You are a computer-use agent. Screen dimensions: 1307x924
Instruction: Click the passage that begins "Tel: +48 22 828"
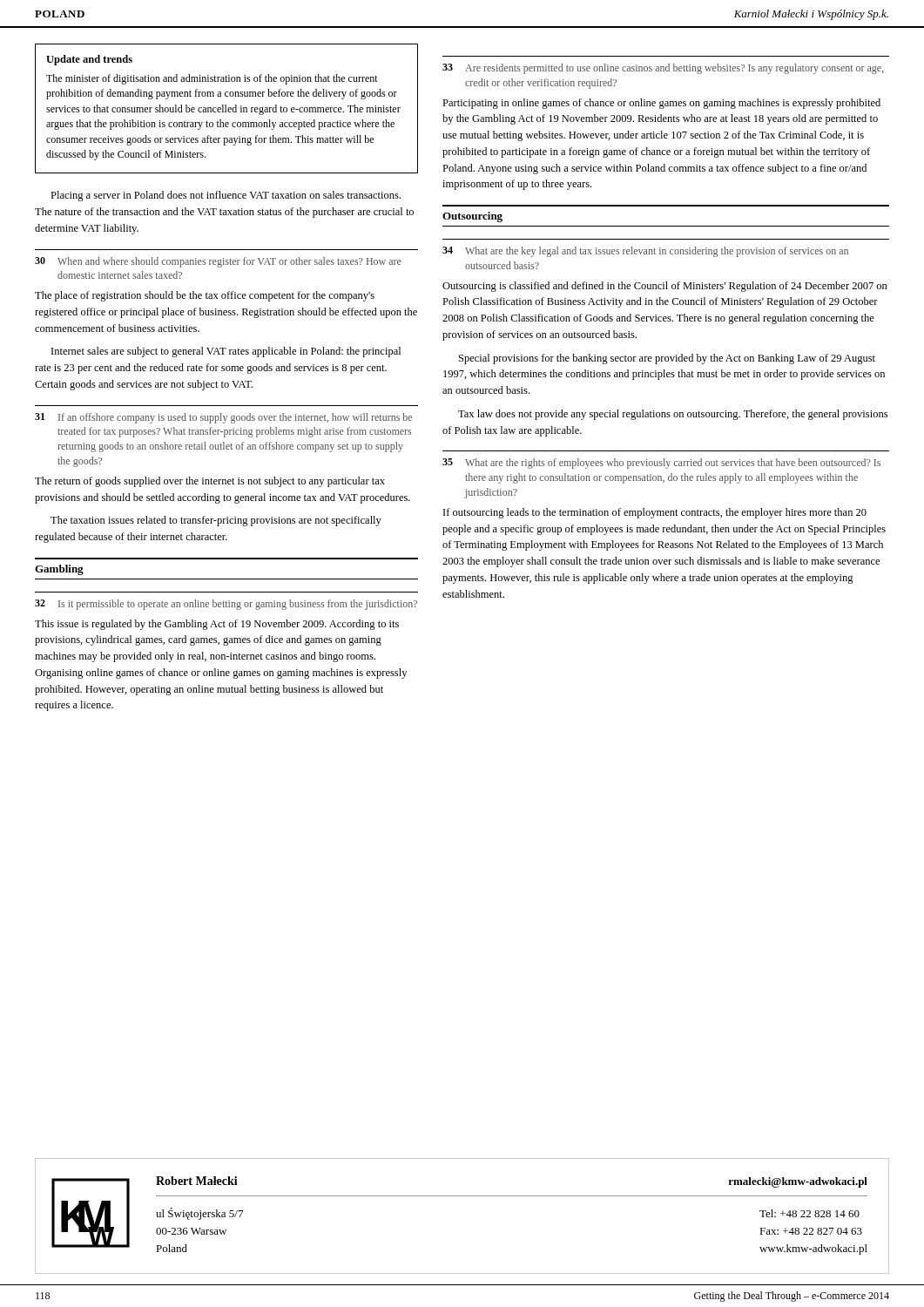coord(813,1231)
